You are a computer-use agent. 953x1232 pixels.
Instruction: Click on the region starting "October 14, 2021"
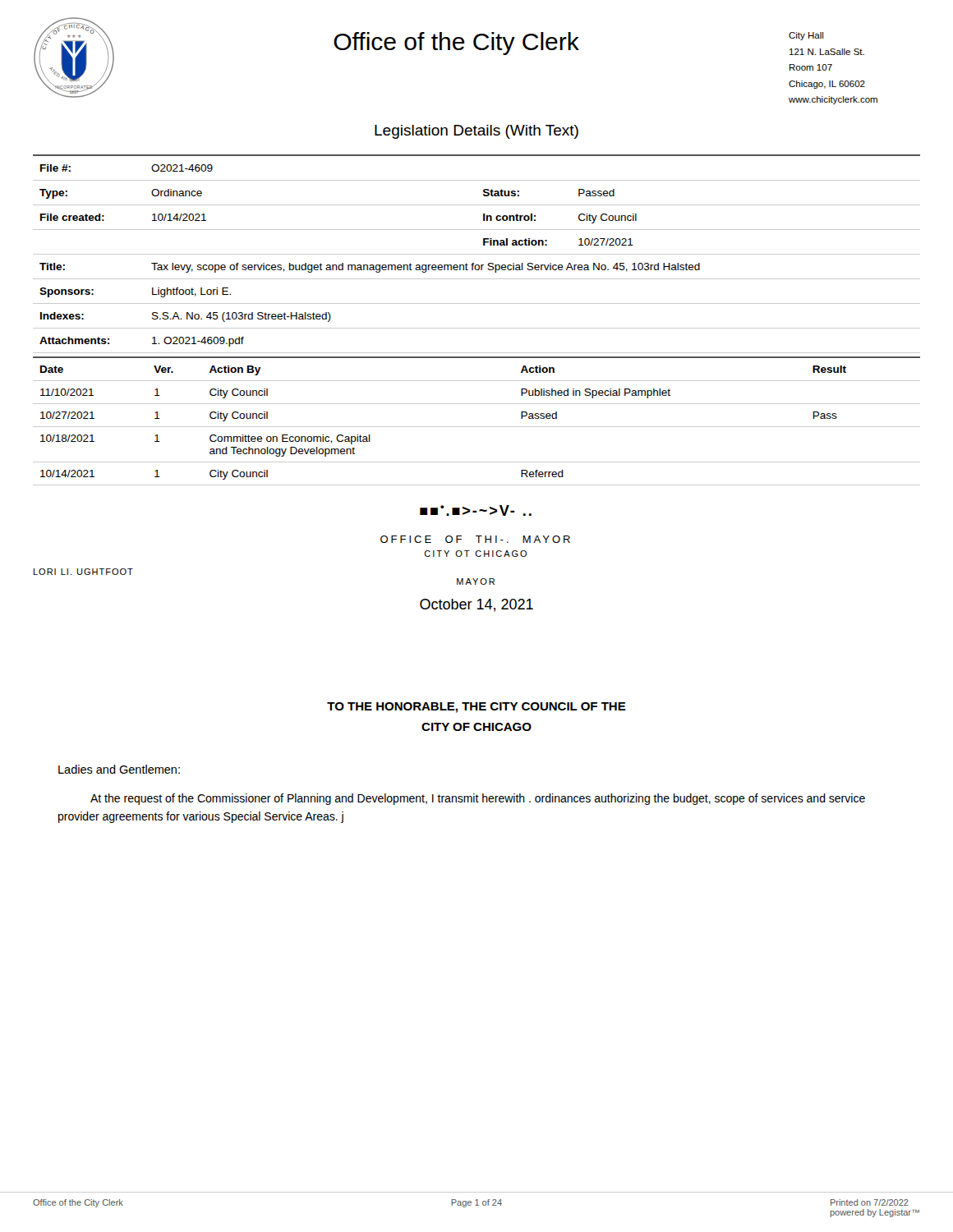[x=476, y=604]
